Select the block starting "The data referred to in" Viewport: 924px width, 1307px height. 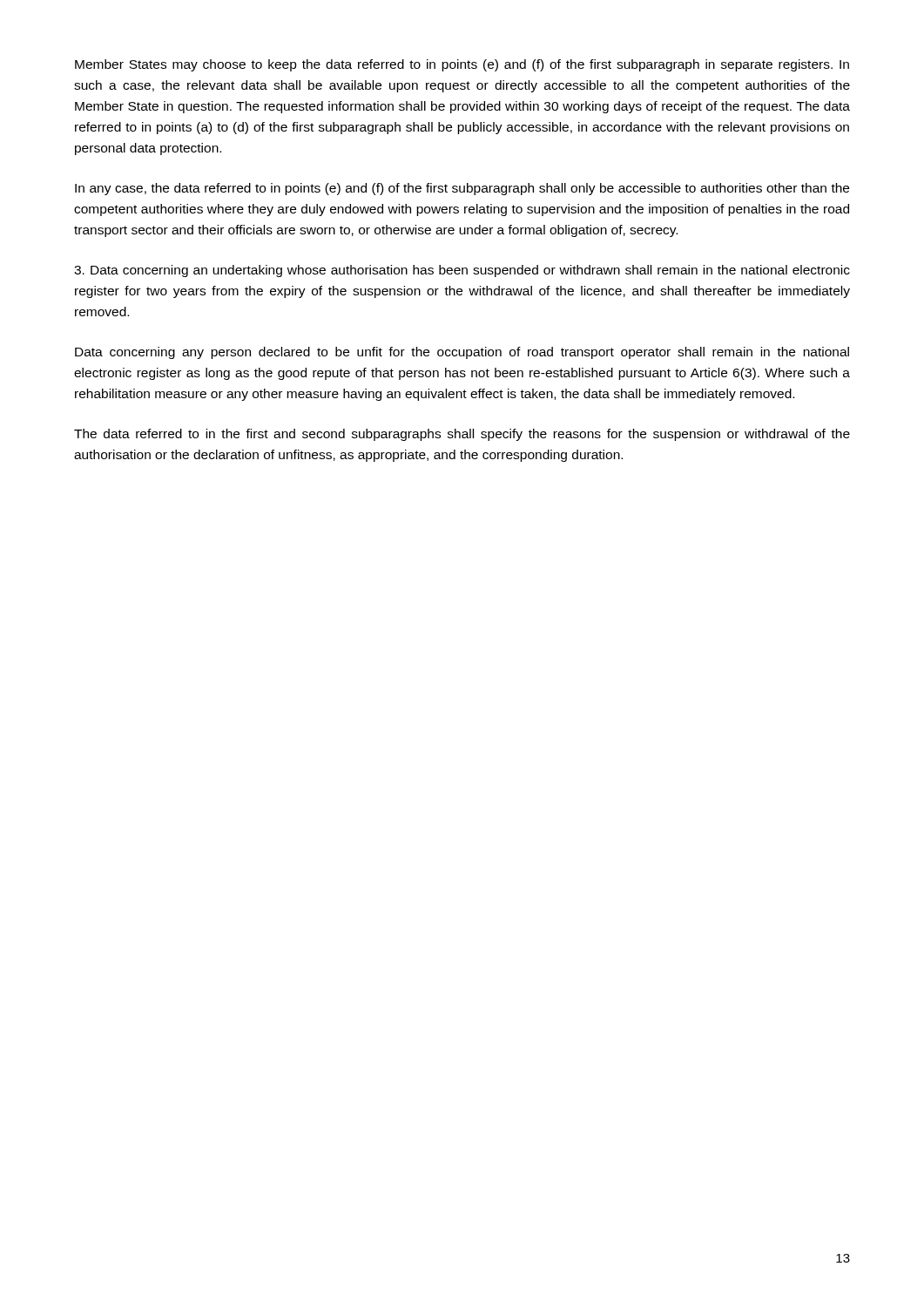click(462, 444)
